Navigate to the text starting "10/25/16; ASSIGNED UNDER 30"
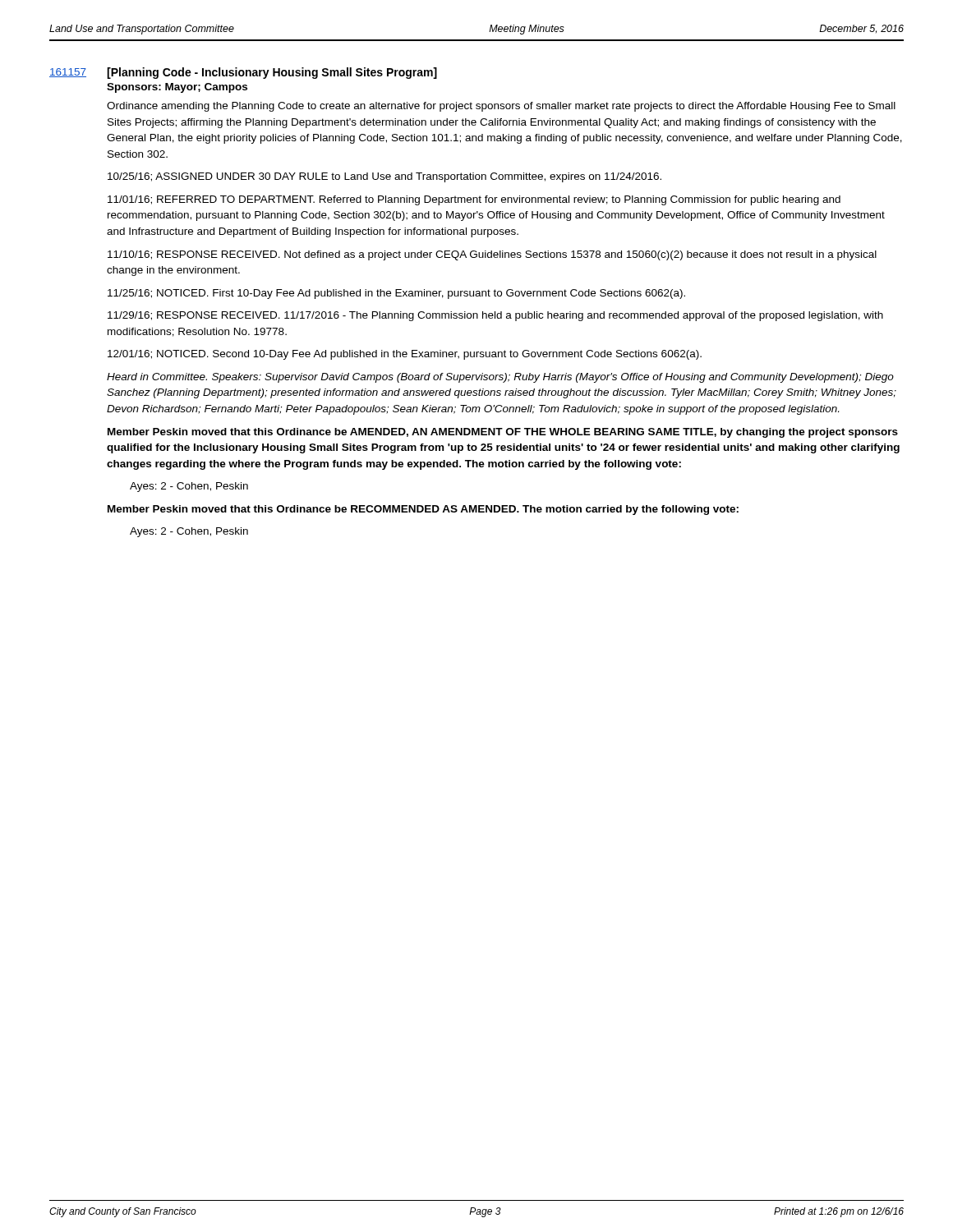953x1232 pixels. pos(385,176)
